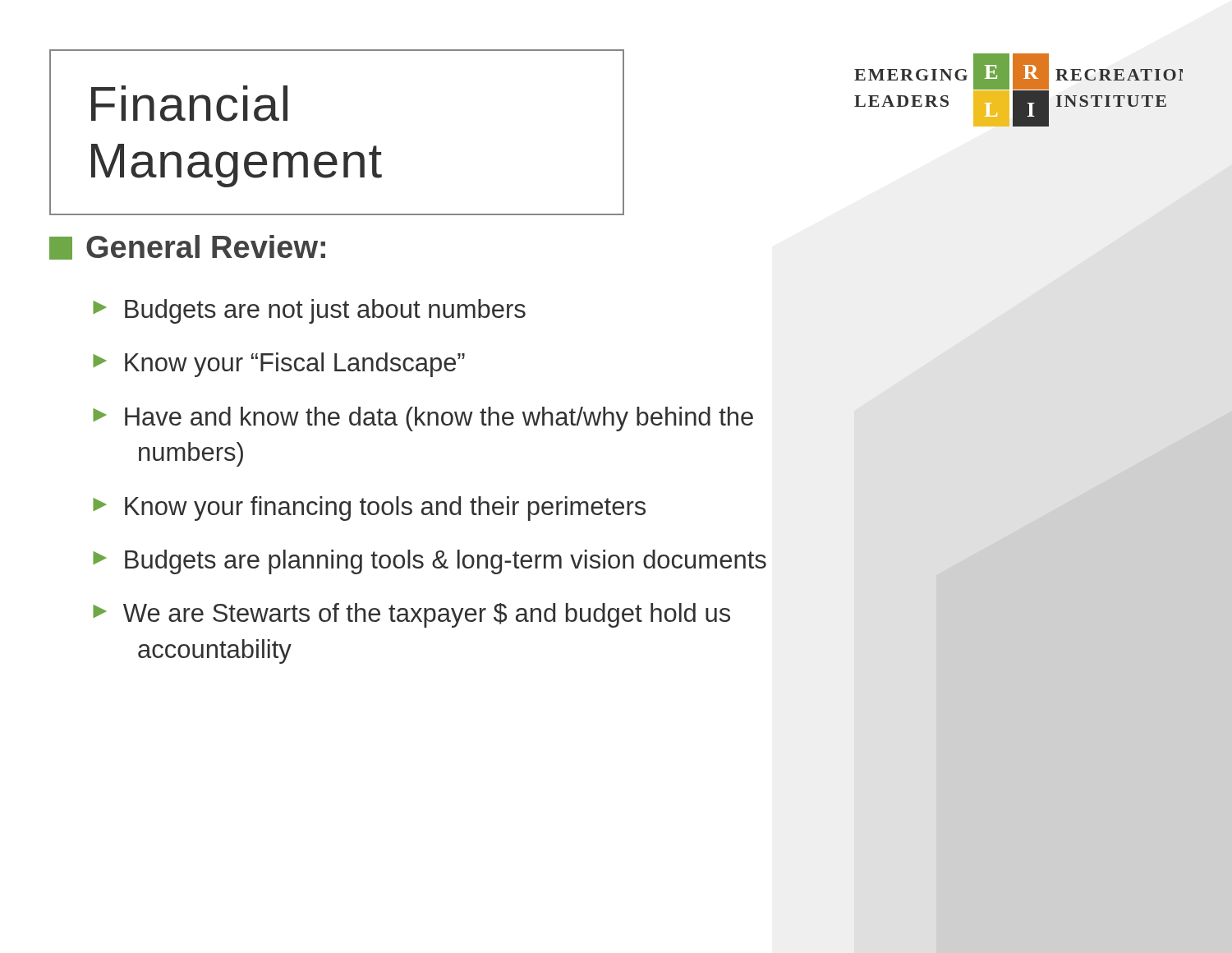Locate the logo

[1018, 88]
